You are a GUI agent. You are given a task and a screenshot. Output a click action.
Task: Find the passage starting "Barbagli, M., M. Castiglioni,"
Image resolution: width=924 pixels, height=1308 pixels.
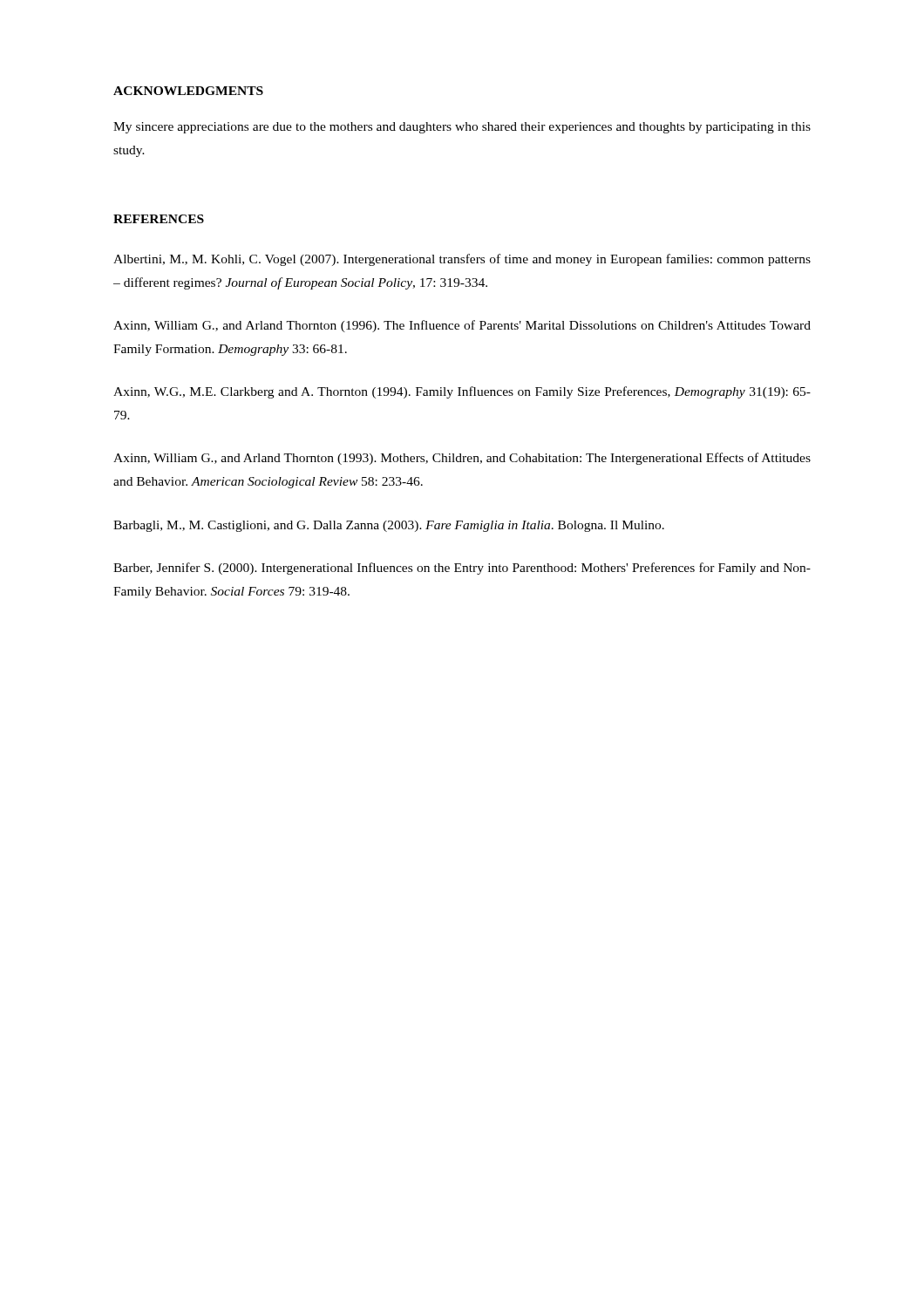click(x=389, y=524)
